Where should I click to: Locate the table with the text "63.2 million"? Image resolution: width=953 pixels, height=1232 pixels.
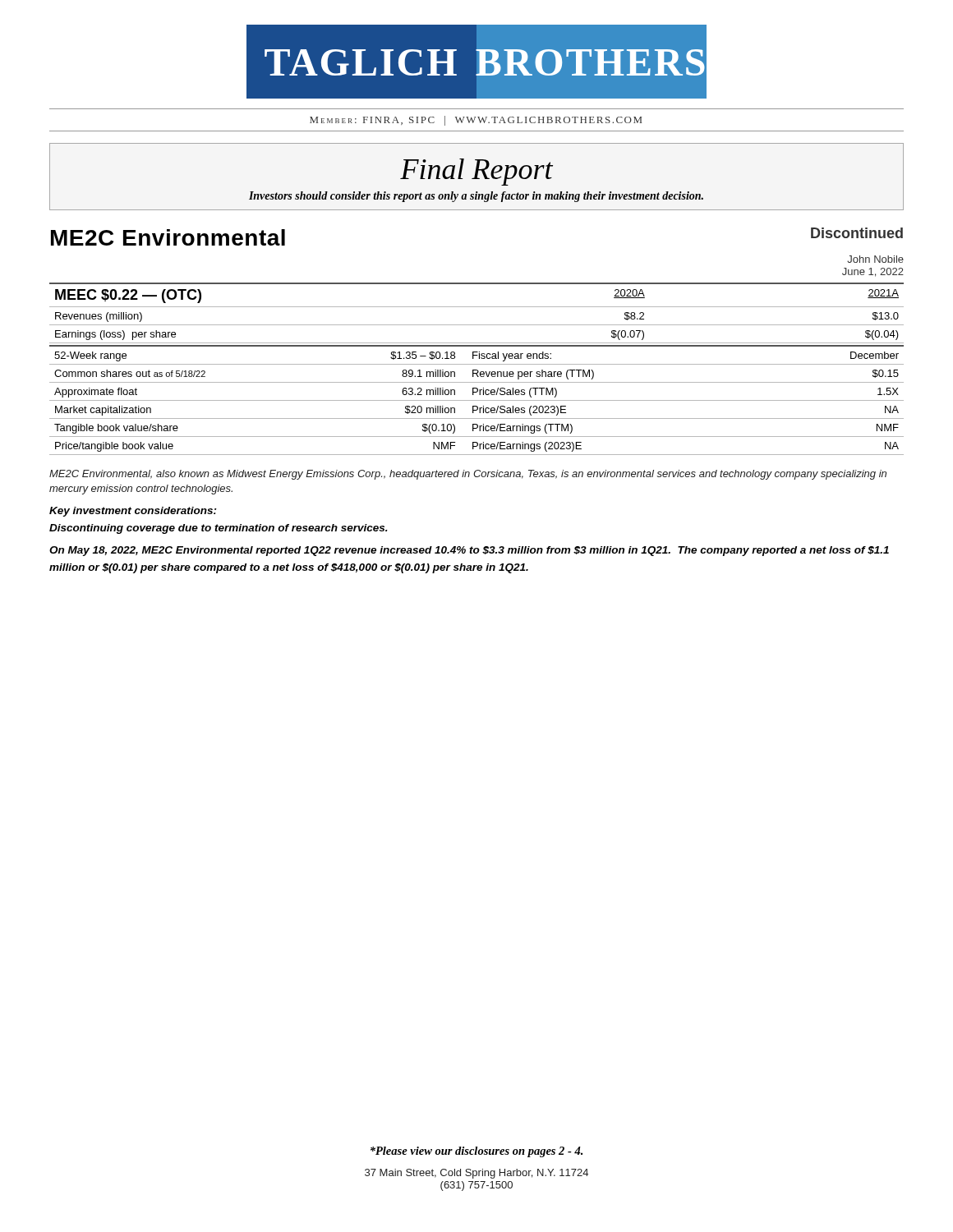[476, 400]
